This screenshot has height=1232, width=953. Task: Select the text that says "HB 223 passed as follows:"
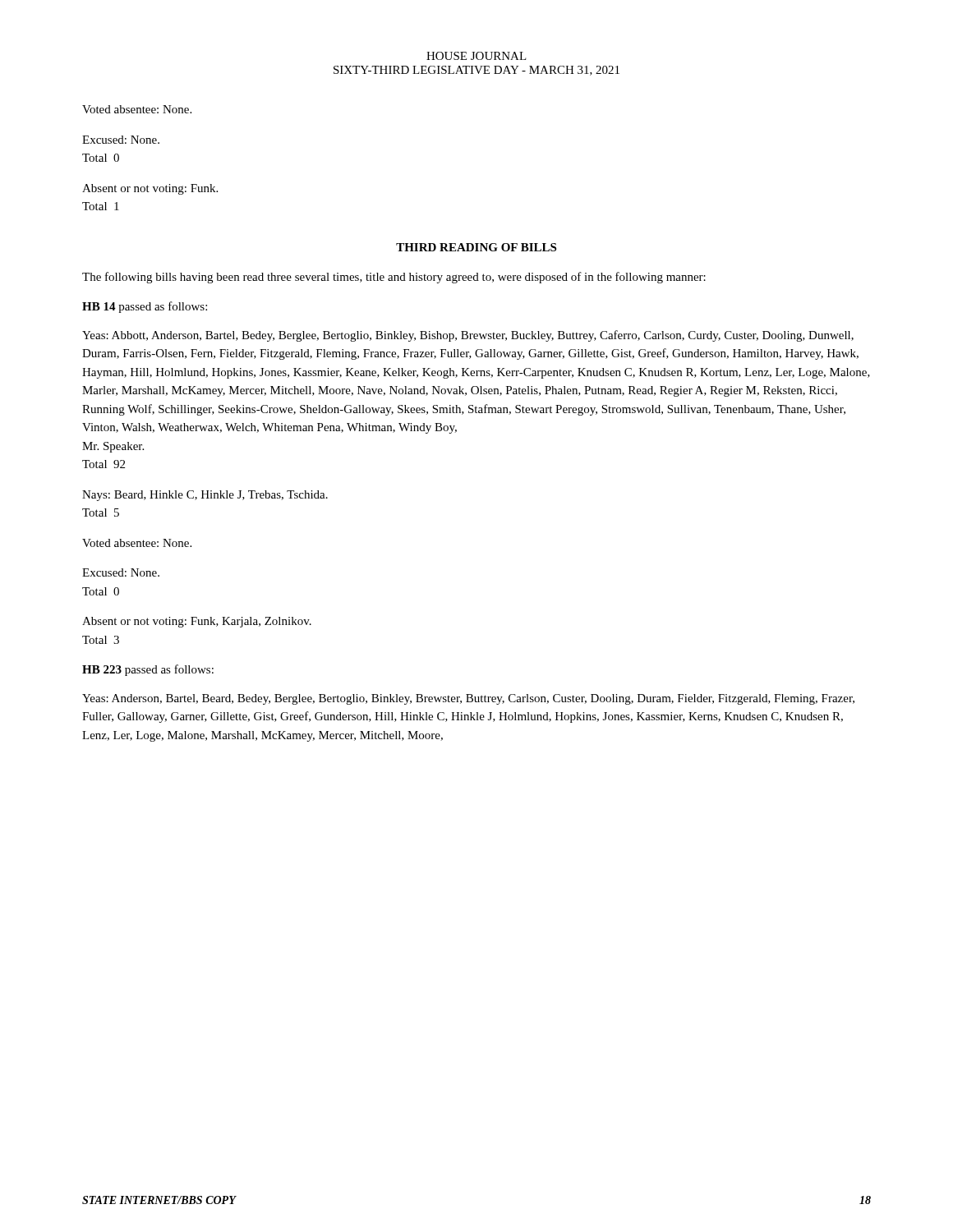[148, 669]
